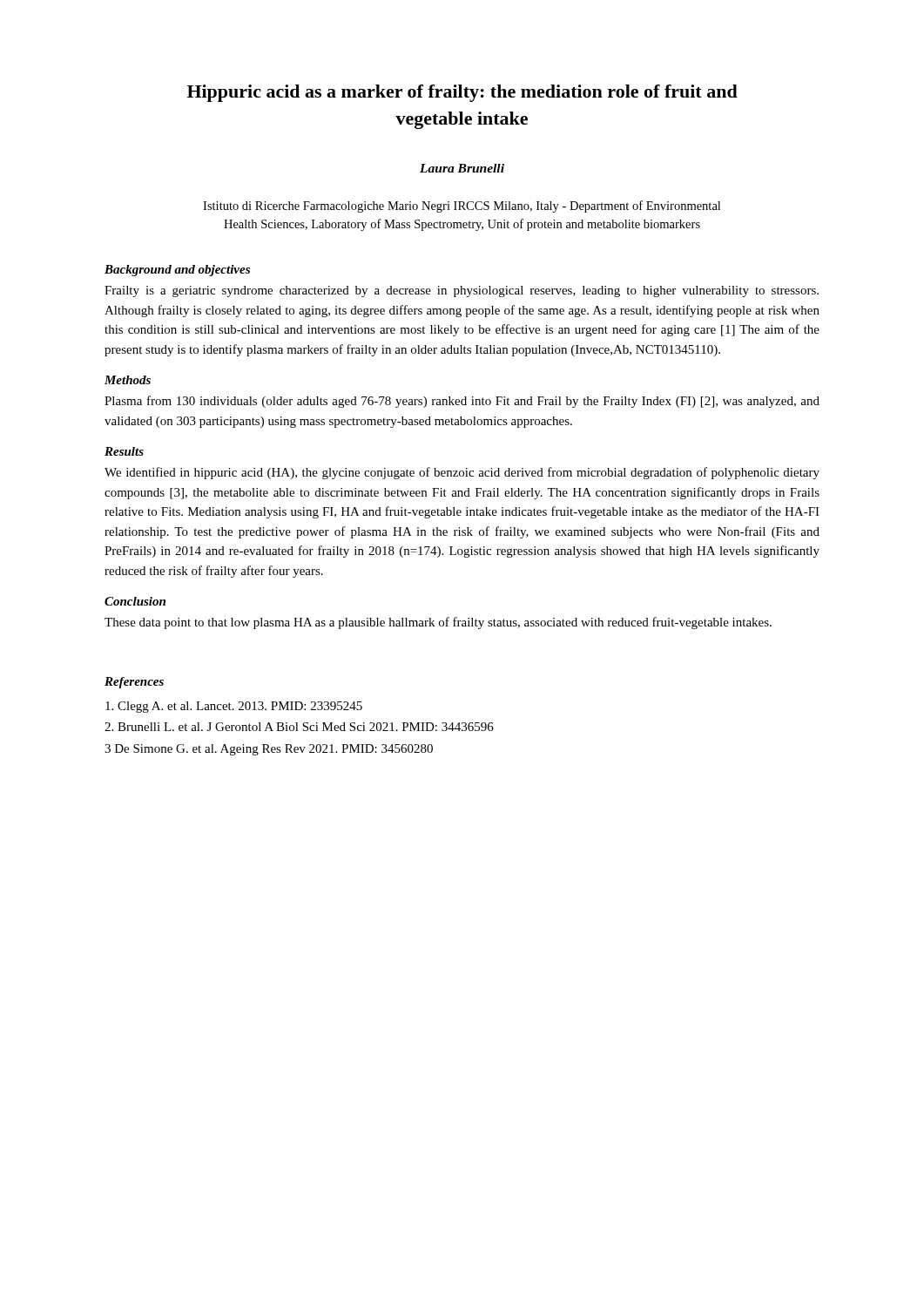Image resolution: width=924 pixels, height=1307 pixels.
Task: Point to the text block starting "3 De Simone"
Action: point(269,748)
